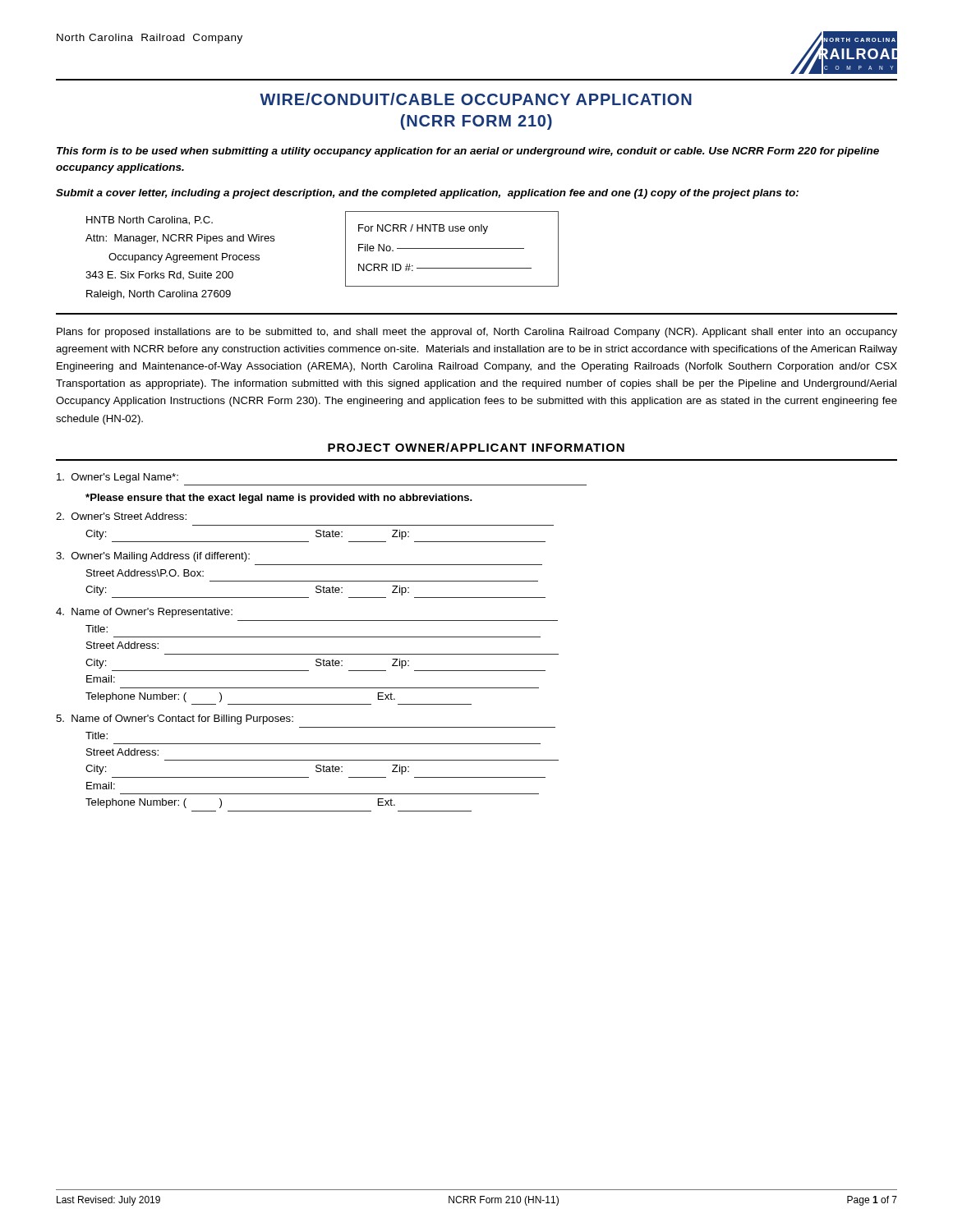Locate the list item that reads "Owner's Legal Name*:"
This screenshot has height=1232, width=953.
(321, 478)
